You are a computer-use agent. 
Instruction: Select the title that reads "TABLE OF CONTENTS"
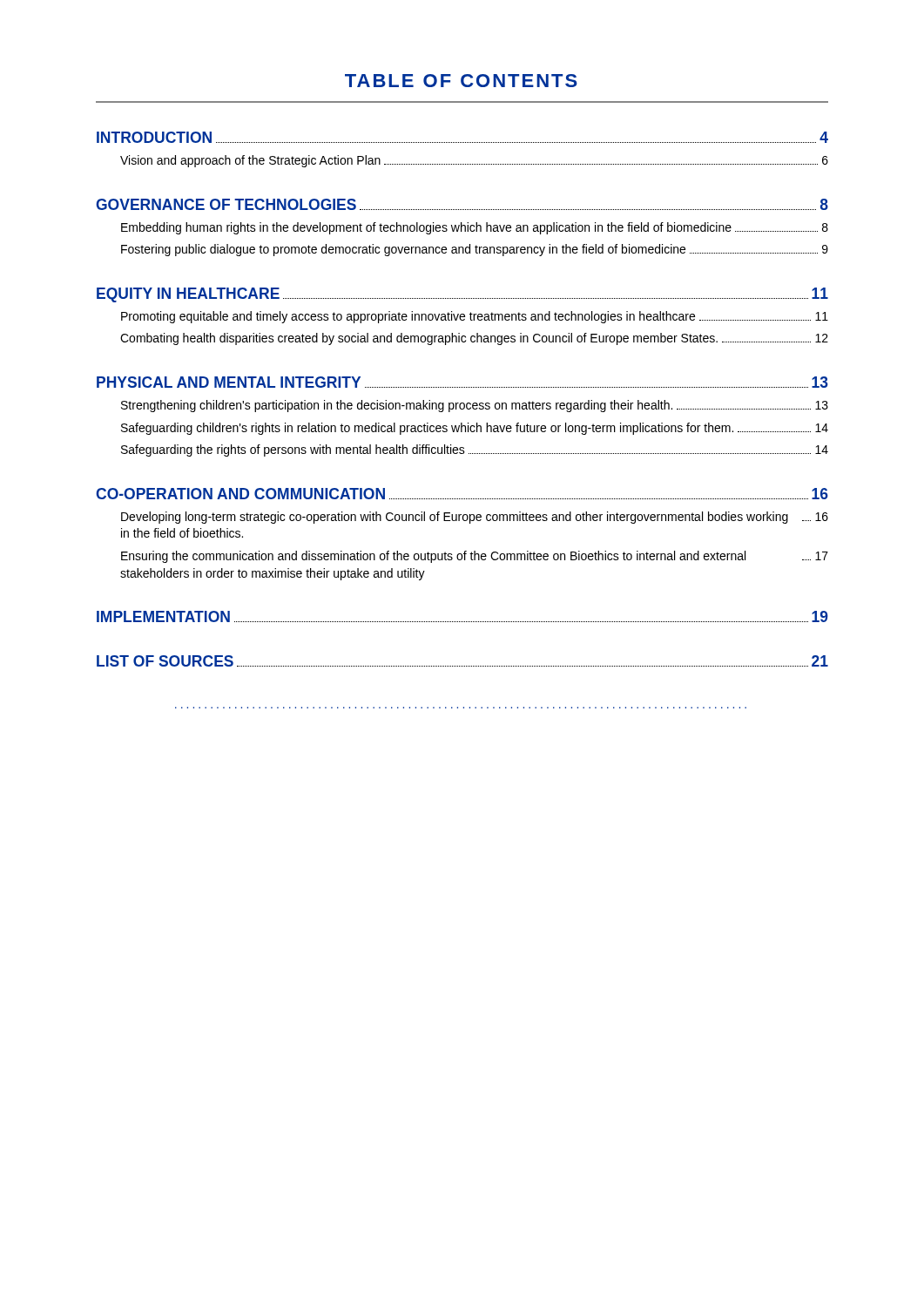[462, 81]
